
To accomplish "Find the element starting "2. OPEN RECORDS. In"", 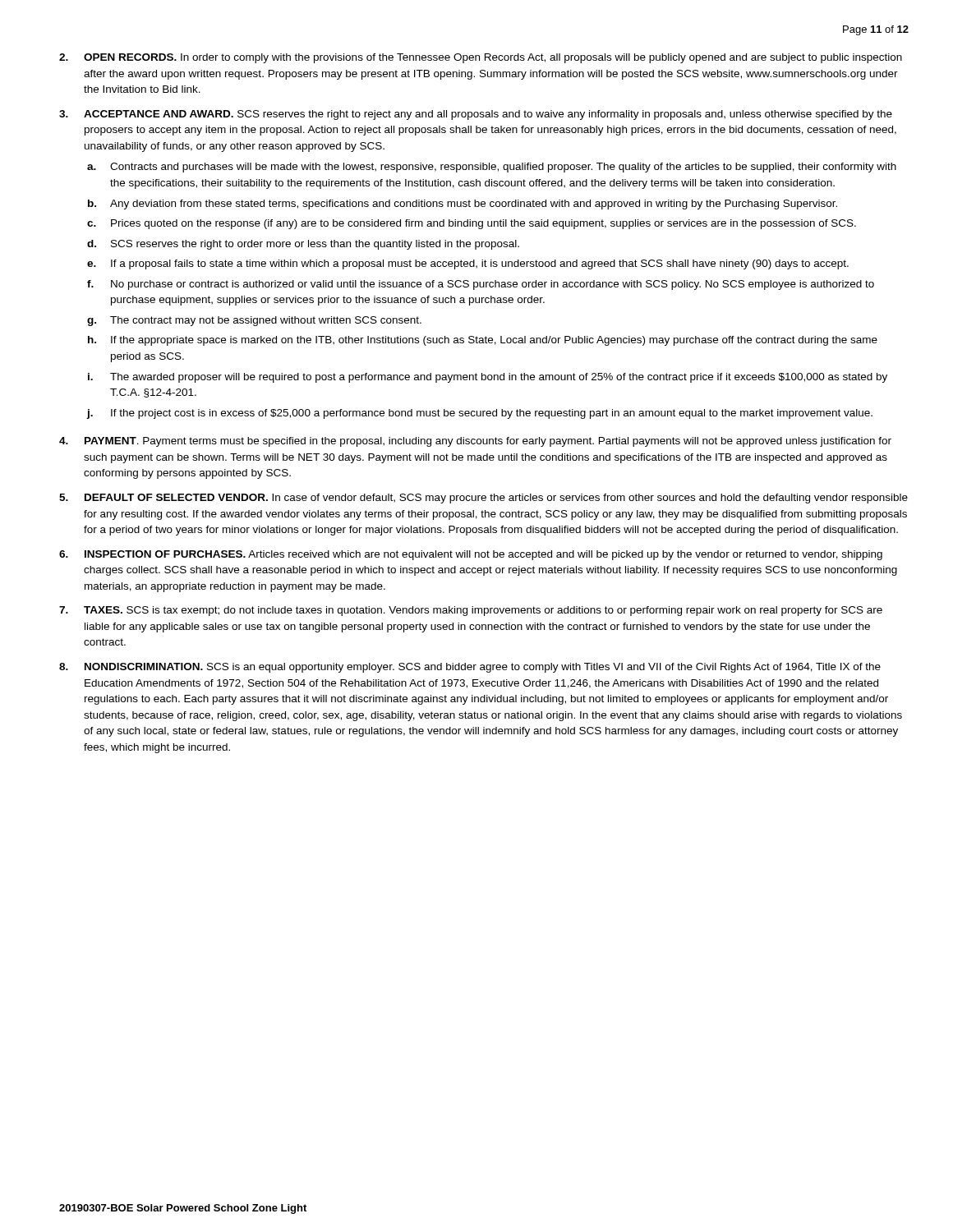I will tap(484, 73).
